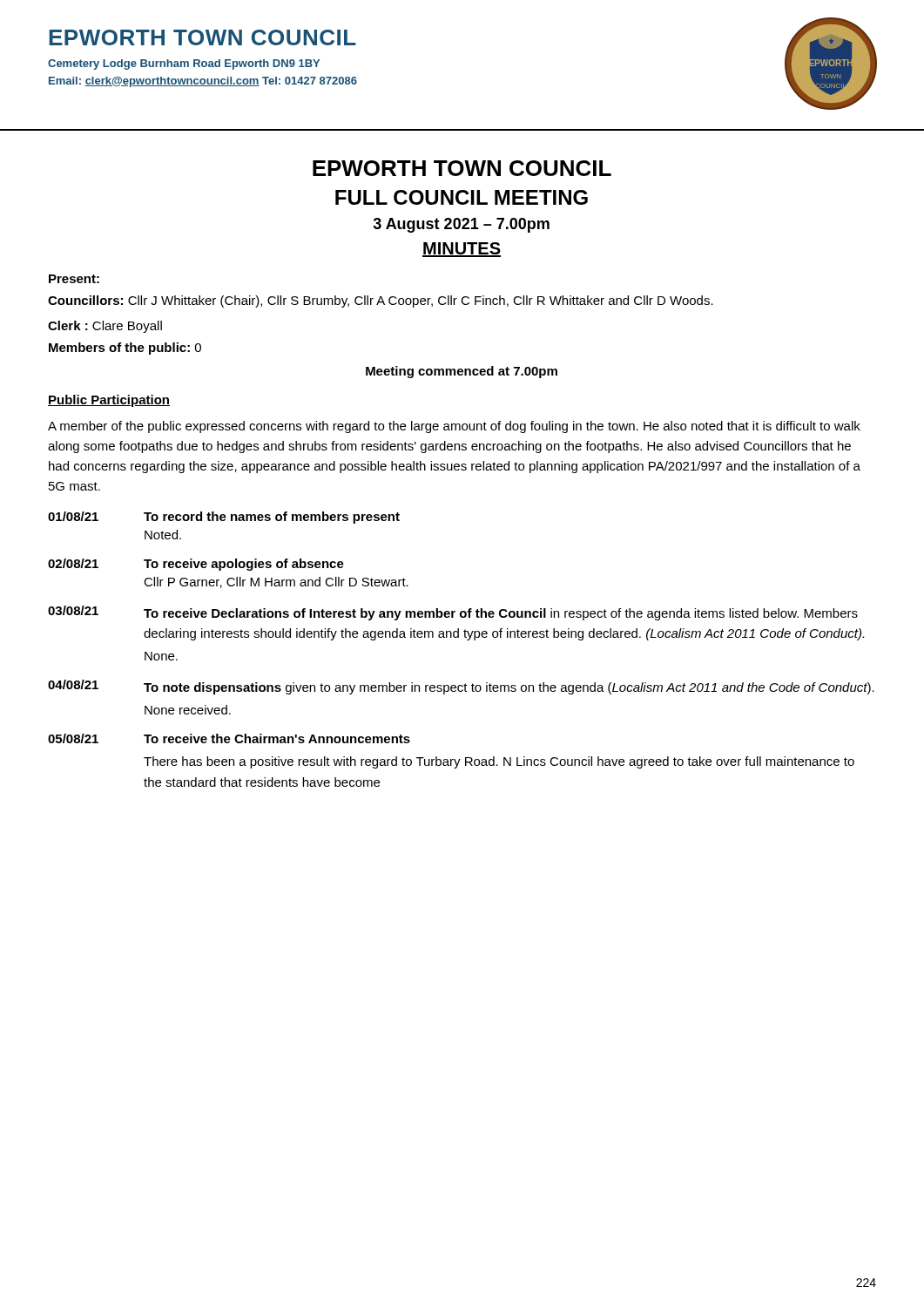Find the title with the text "FULL COUNCIL MEETING"

[x=462, y=198]
